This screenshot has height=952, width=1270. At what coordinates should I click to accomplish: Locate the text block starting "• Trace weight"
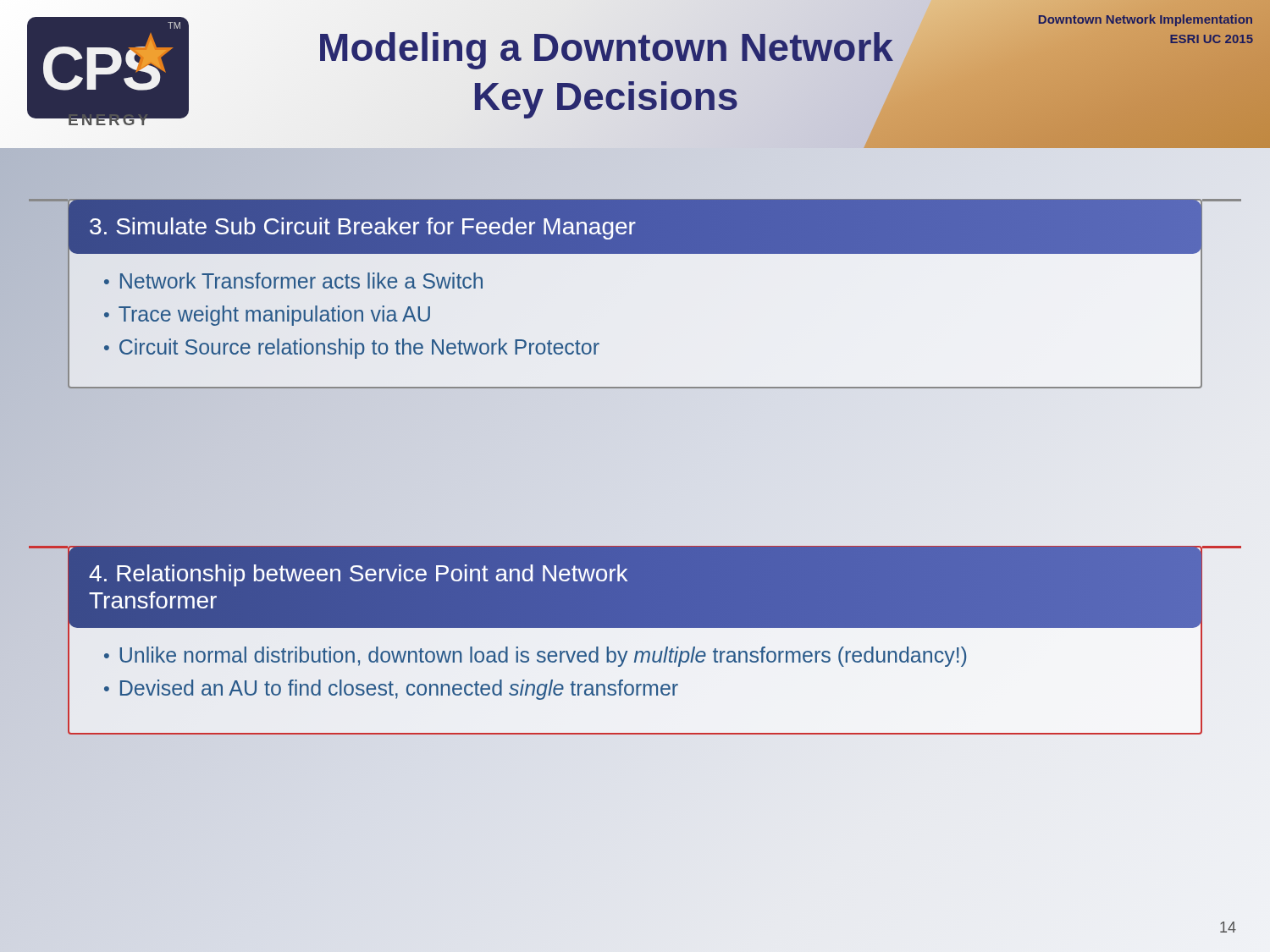(x=267, y=314)
